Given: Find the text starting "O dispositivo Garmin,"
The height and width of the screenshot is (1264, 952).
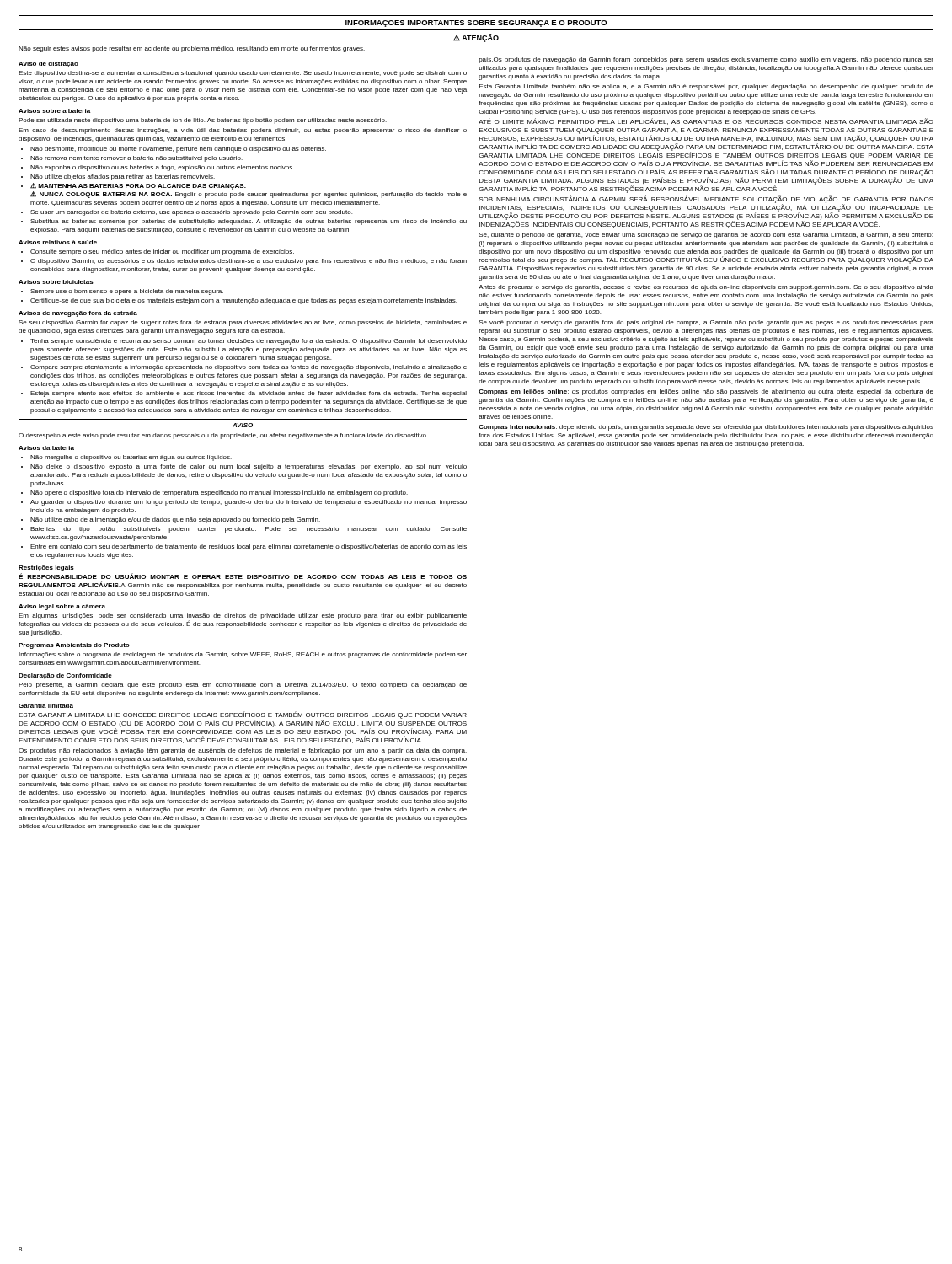Looking at the screenshot, I should [x=249, y=265].
